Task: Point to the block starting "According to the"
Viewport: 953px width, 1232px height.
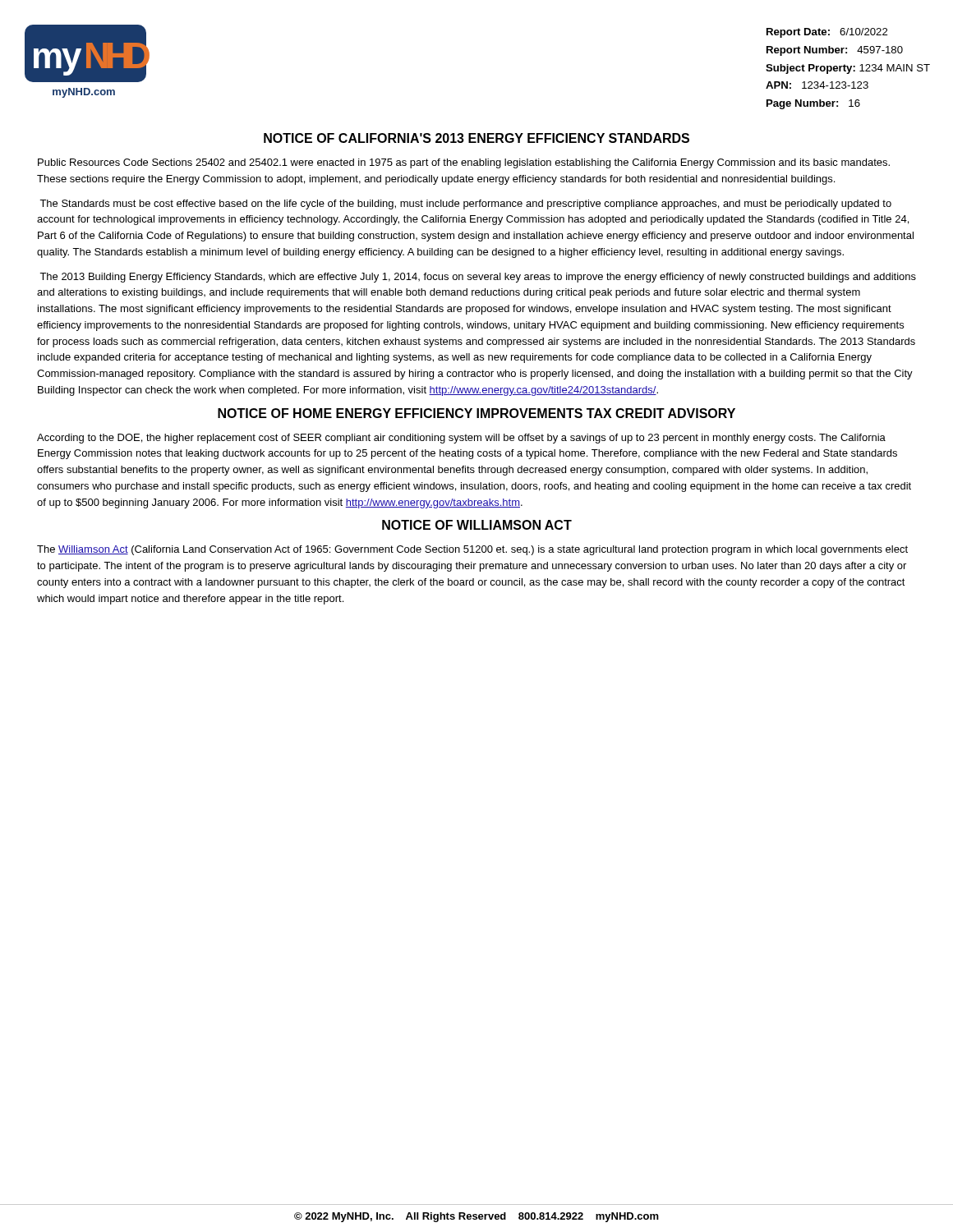Action: tap(474, 469)
